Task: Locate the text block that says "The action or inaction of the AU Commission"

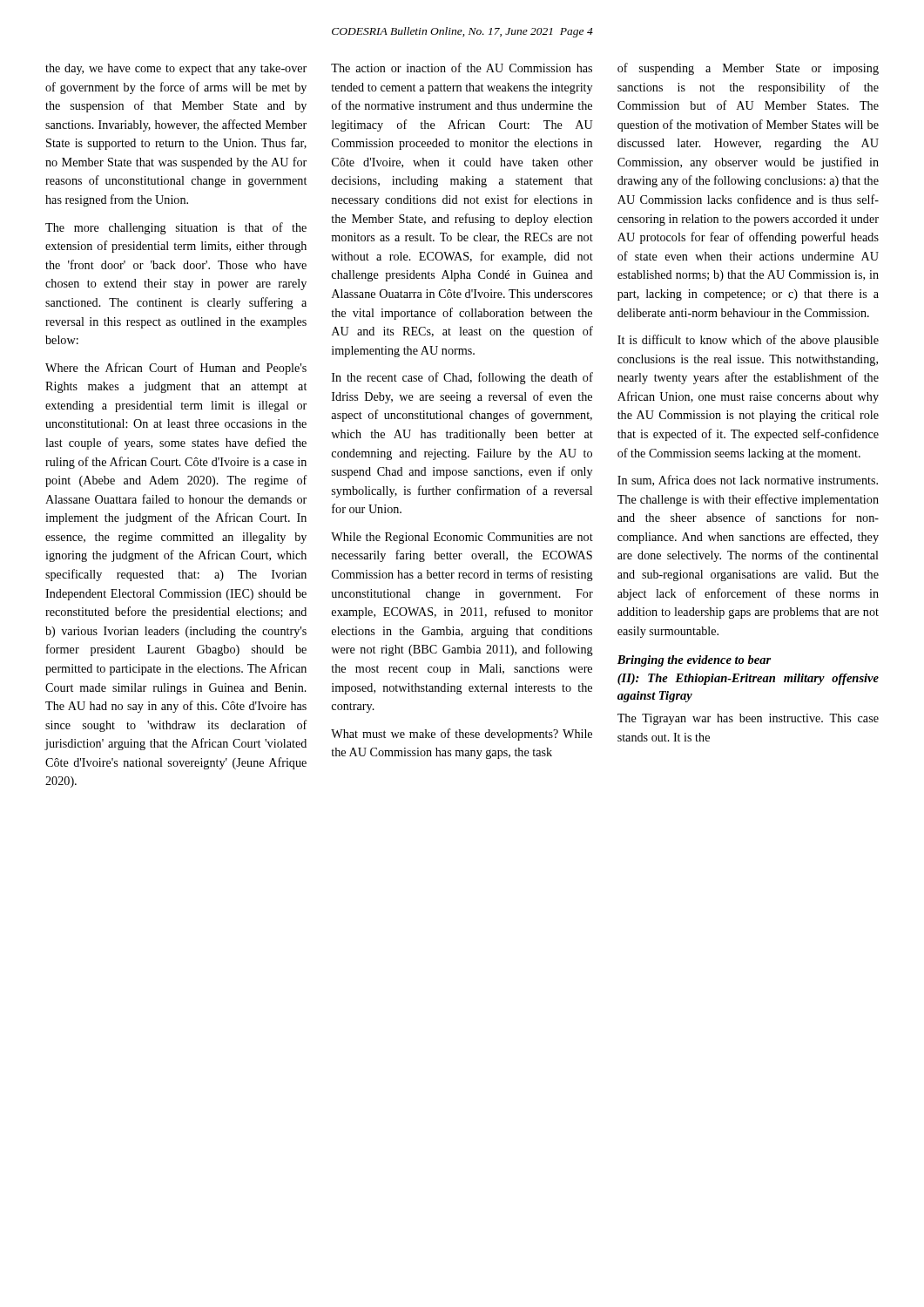Action: [462, 411]
